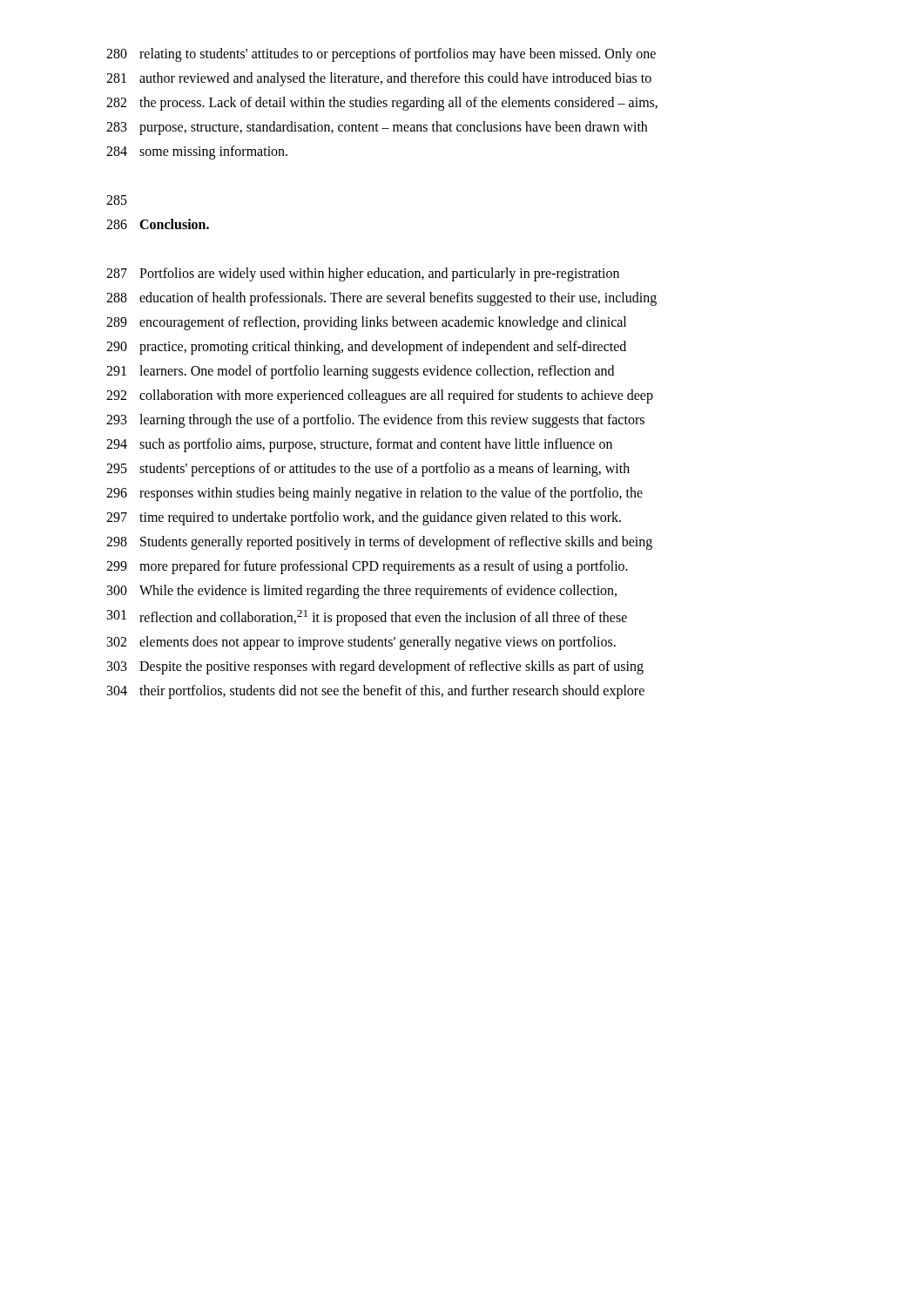
Task: Locate the passage starting "287 Portfolios are widely used within higher"
Action: [474, 482]
